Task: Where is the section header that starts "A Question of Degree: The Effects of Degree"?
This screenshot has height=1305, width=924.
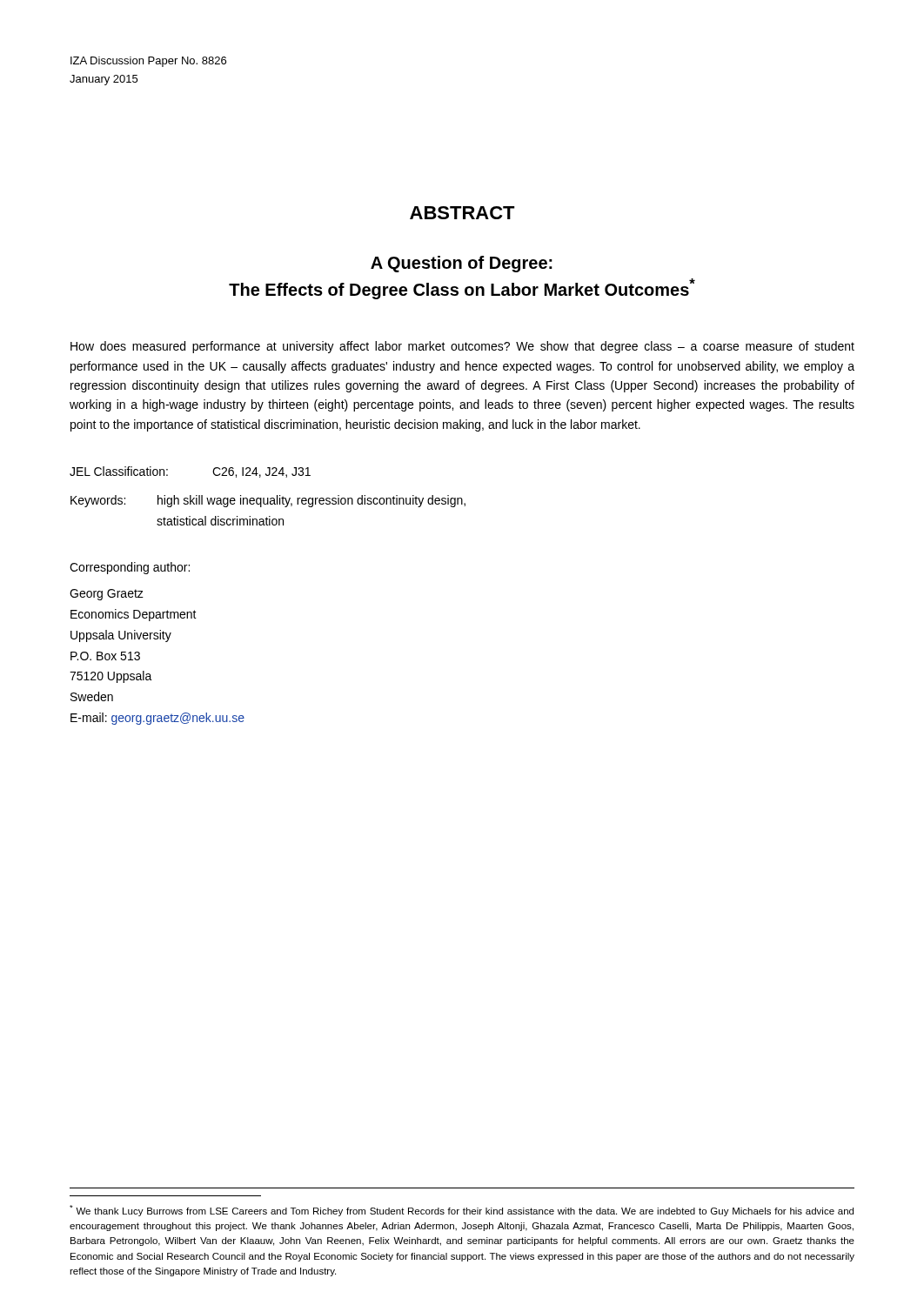Action: 462,276
